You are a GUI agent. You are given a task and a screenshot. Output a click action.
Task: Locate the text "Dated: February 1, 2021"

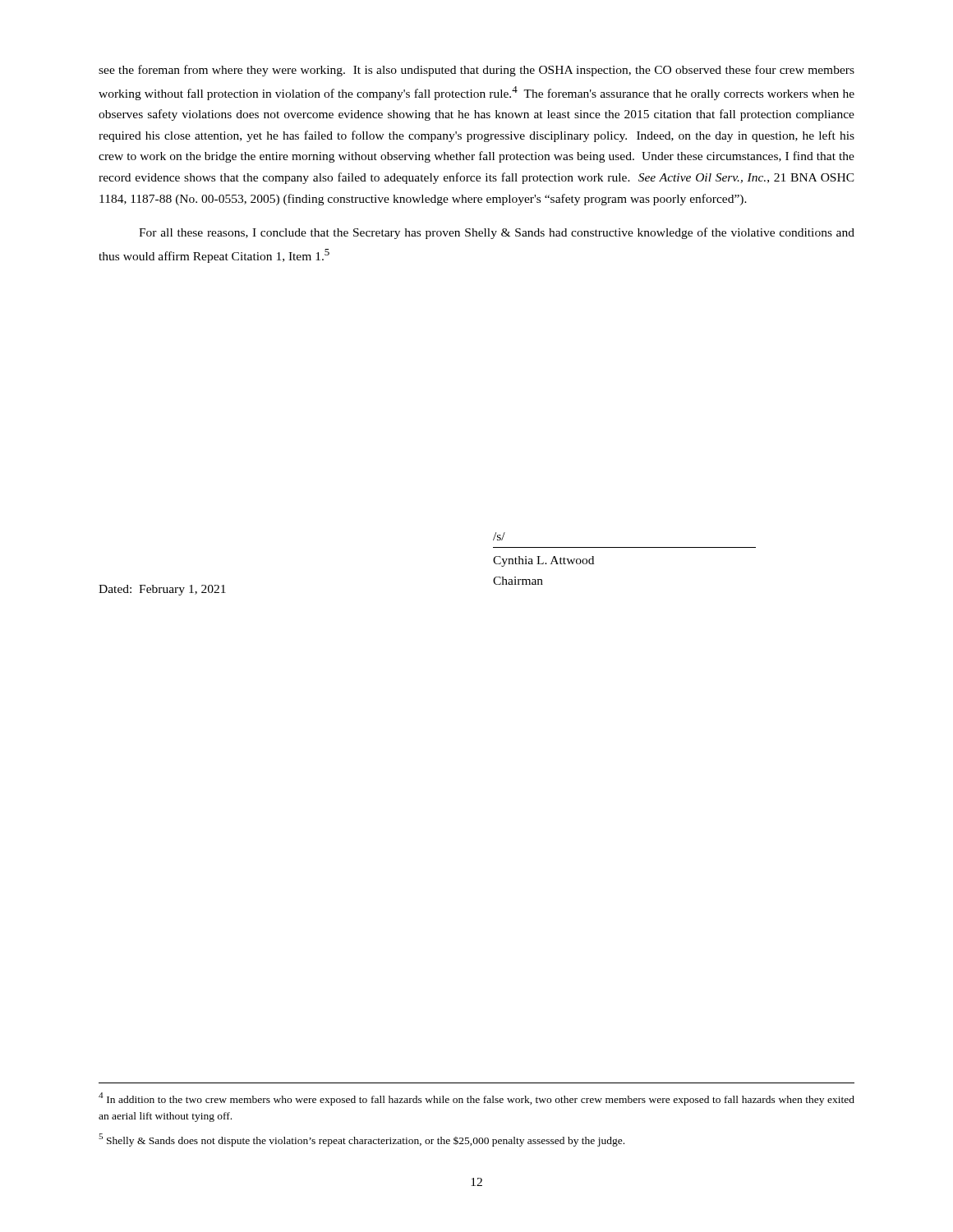tap(162, 588)
